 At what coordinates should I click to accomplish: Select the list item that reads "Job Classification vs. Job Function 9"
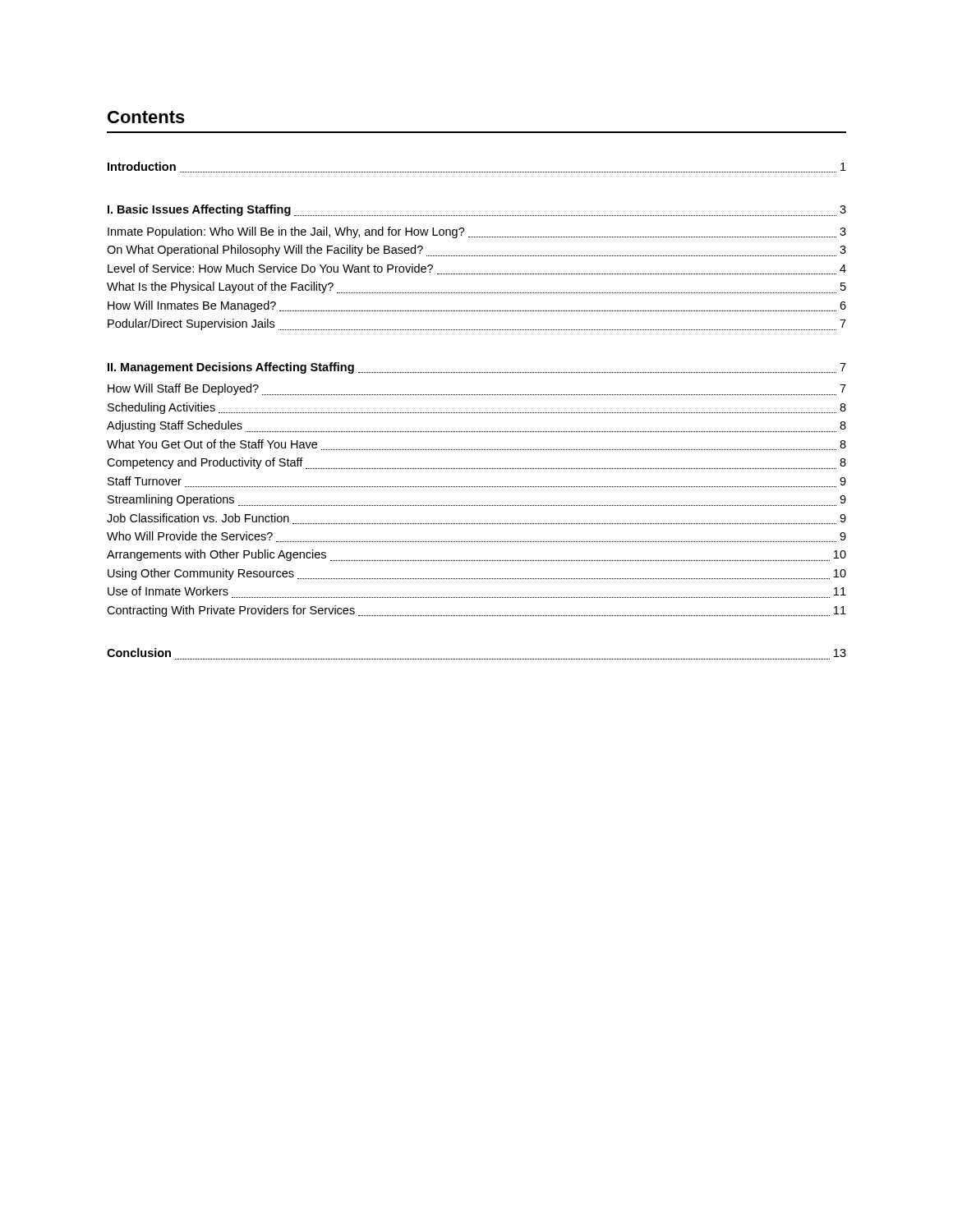pyautogui.click(x=476, y=518)
